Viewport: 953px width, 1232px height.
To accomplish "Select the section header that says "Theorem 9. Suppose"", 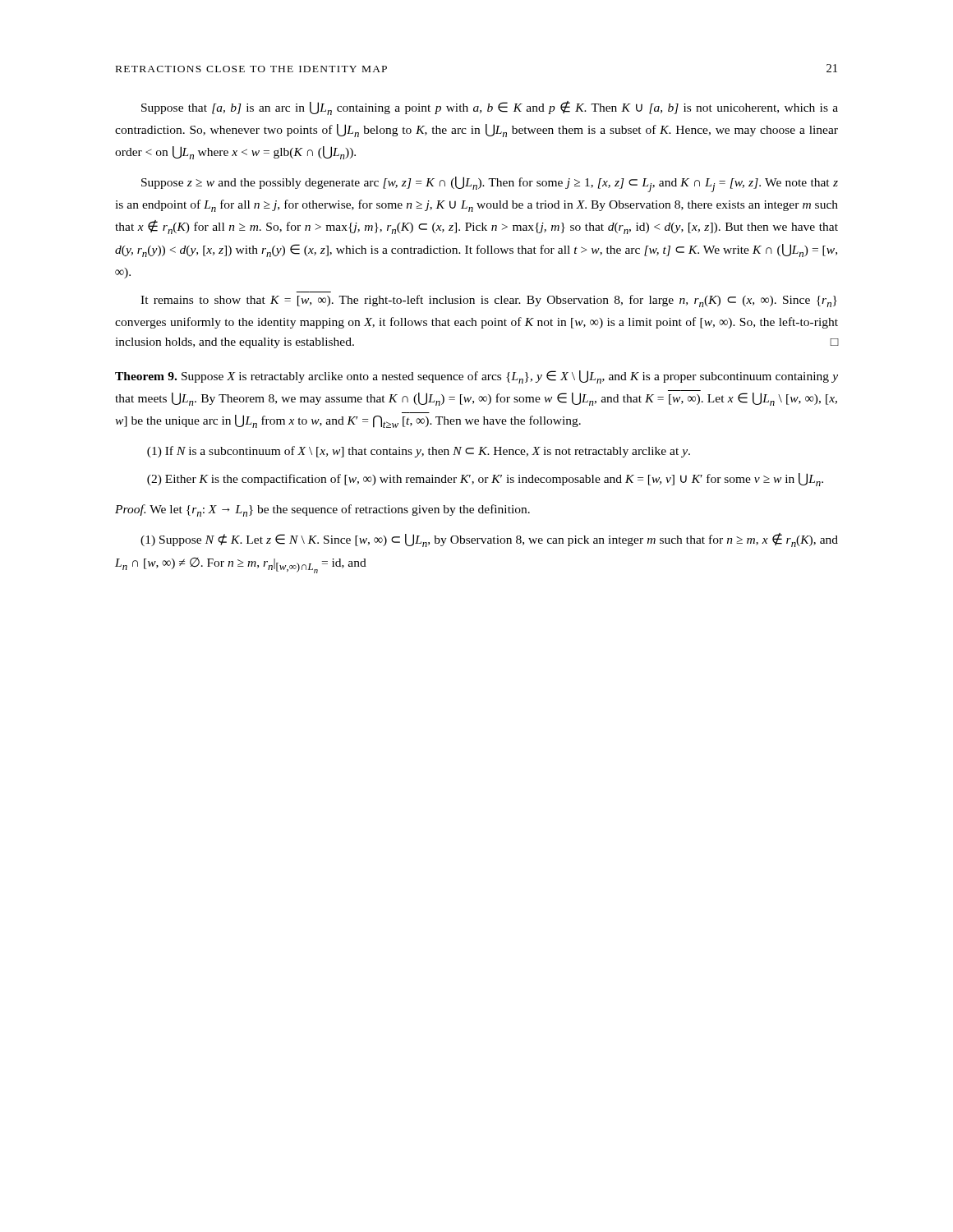I will (x=476, y=400).
